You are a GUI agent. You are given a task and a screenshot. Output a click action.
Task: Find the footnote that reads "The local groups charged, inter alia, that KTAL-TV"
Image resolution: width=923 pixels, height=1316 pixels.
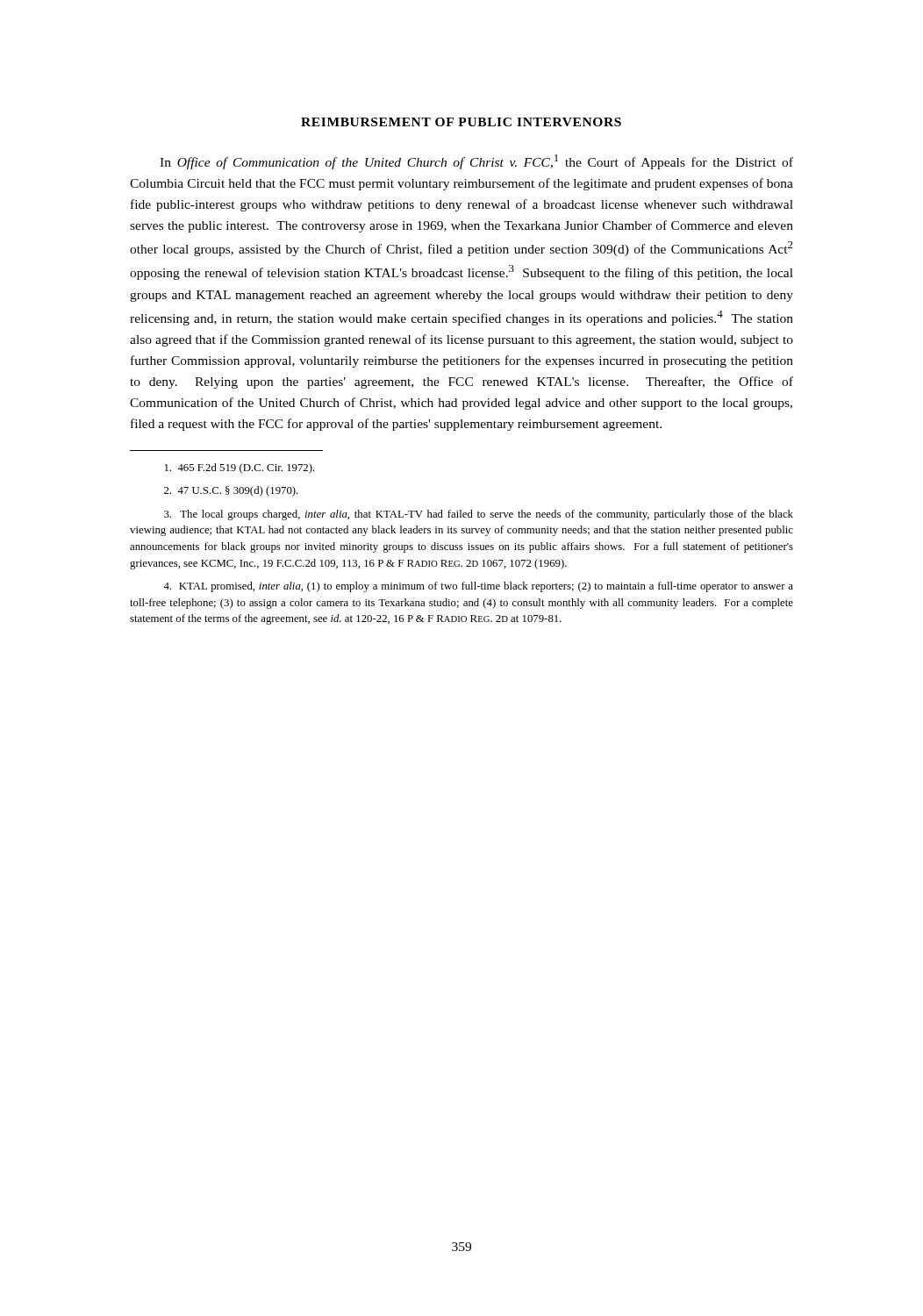462,538
